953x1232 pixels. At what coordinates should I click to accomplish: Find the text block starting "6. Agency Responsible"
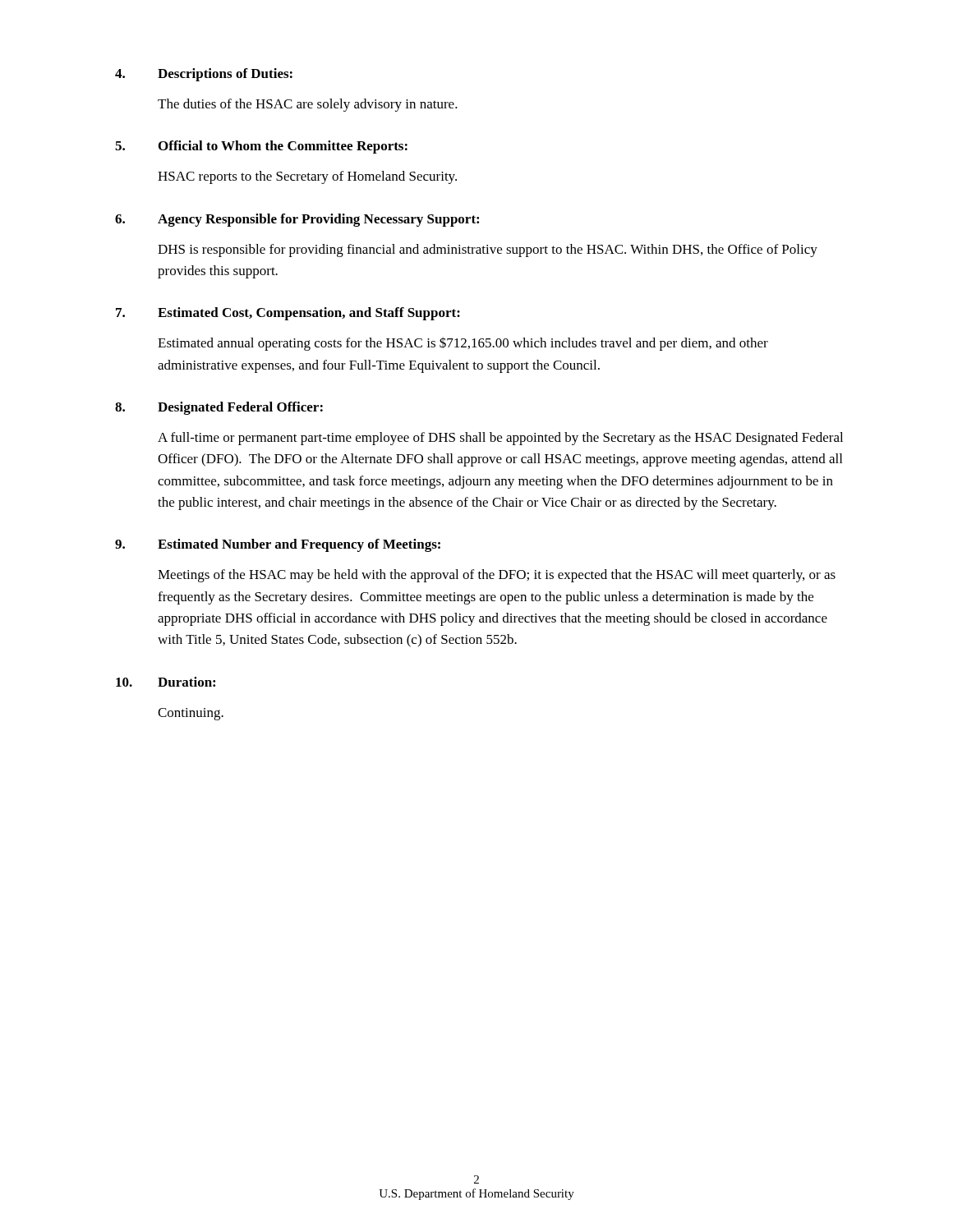298,219
